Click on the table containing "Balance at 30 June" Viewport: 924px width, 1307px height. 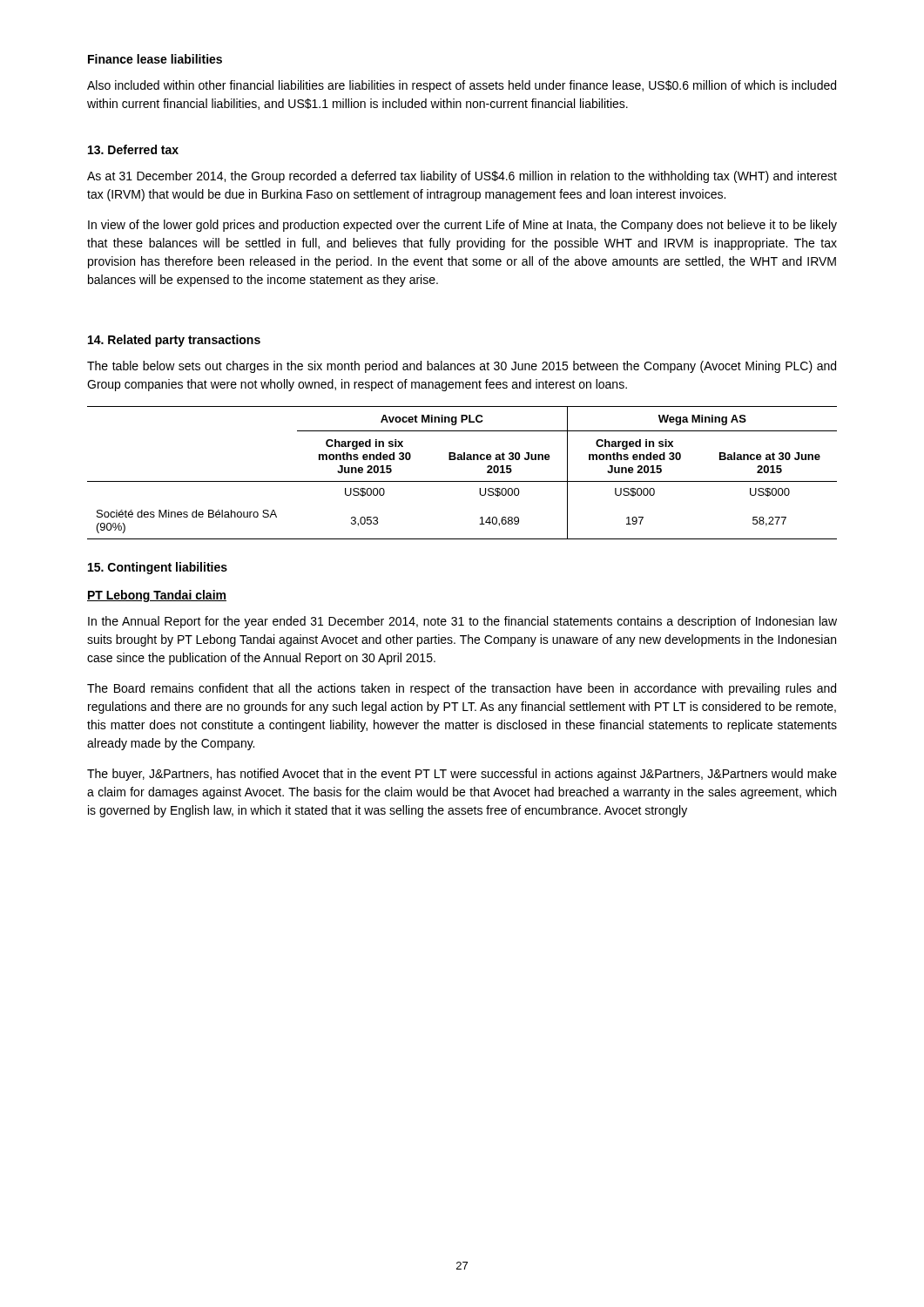[462, 473]
